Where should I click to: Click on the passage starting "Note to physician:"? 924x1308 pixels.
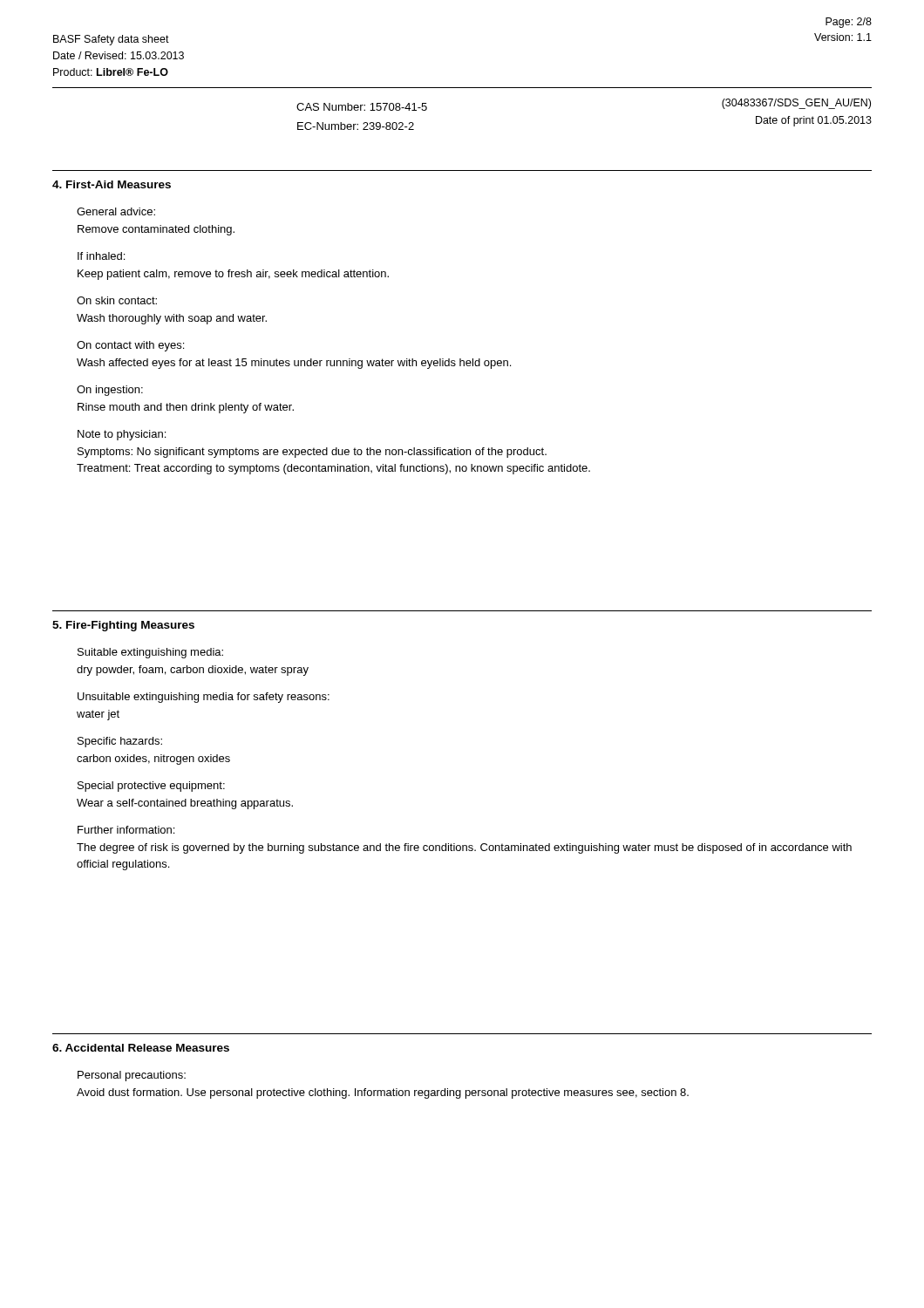pos(334,451)
